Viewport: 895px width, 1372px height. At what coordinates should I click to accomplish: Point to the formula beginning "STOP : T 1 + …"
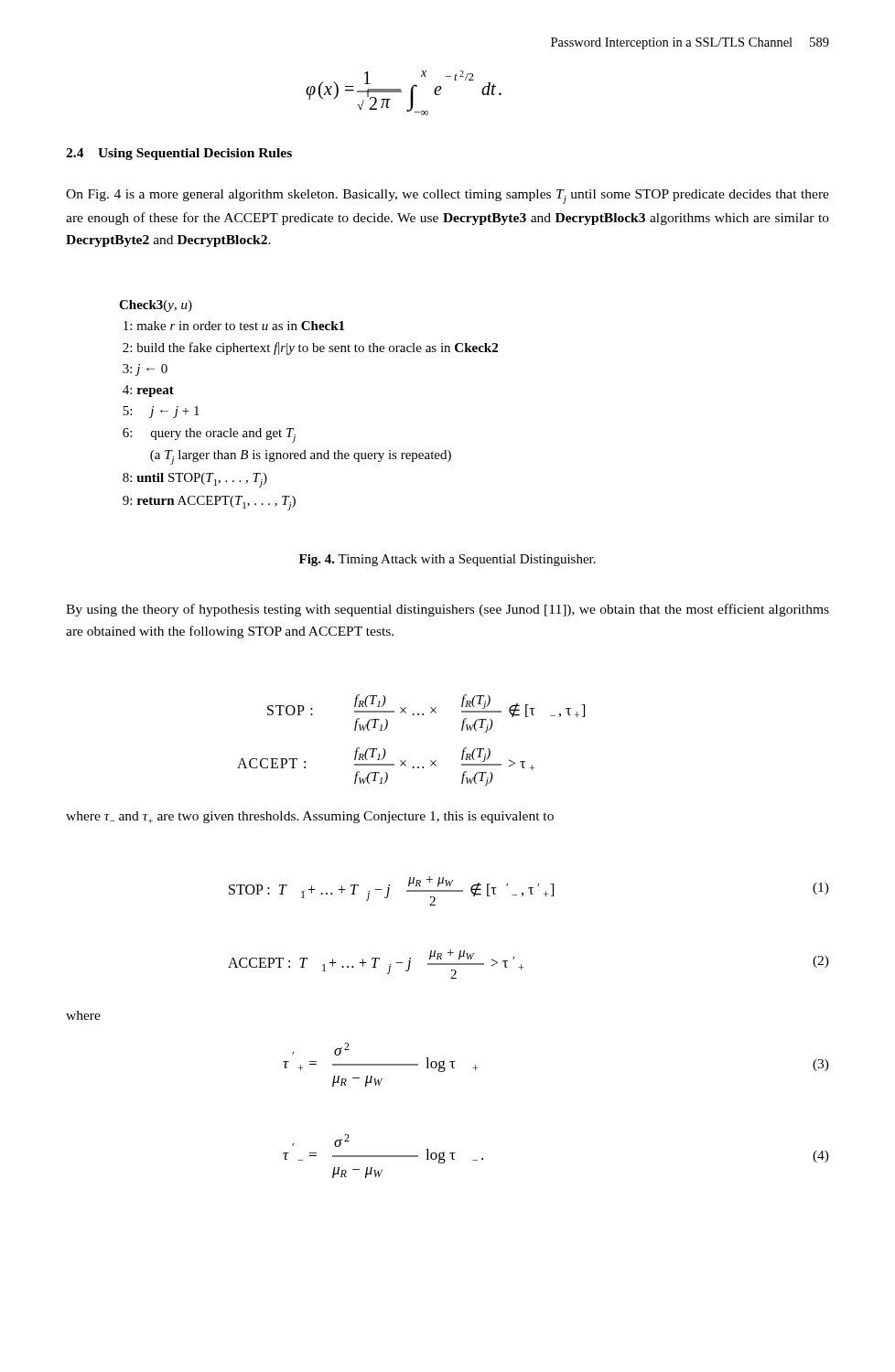448,887
